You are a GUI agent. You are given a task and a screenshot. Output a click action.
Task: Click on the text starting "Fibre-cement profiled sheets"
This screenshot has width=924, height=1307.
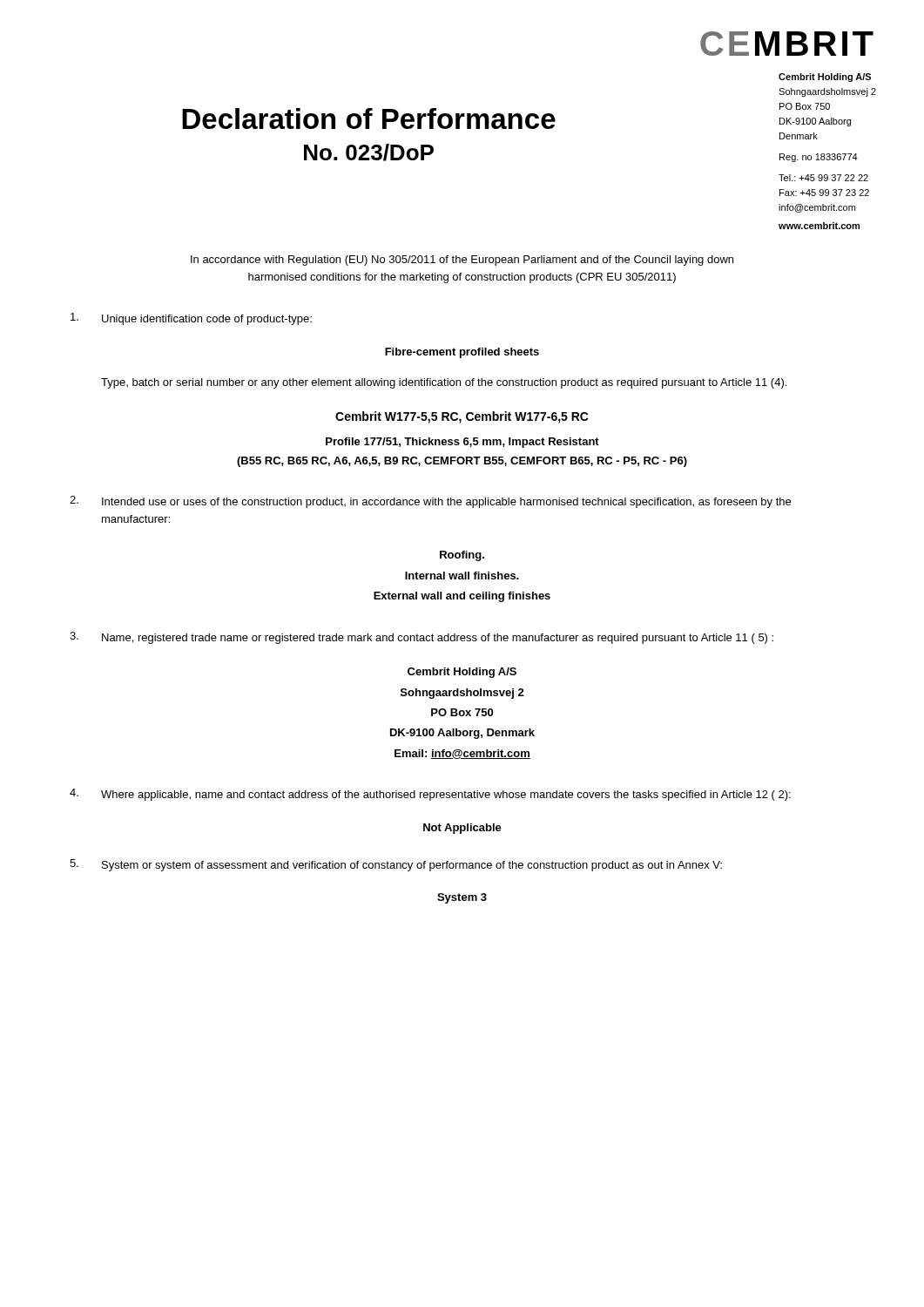click(462, 351)
